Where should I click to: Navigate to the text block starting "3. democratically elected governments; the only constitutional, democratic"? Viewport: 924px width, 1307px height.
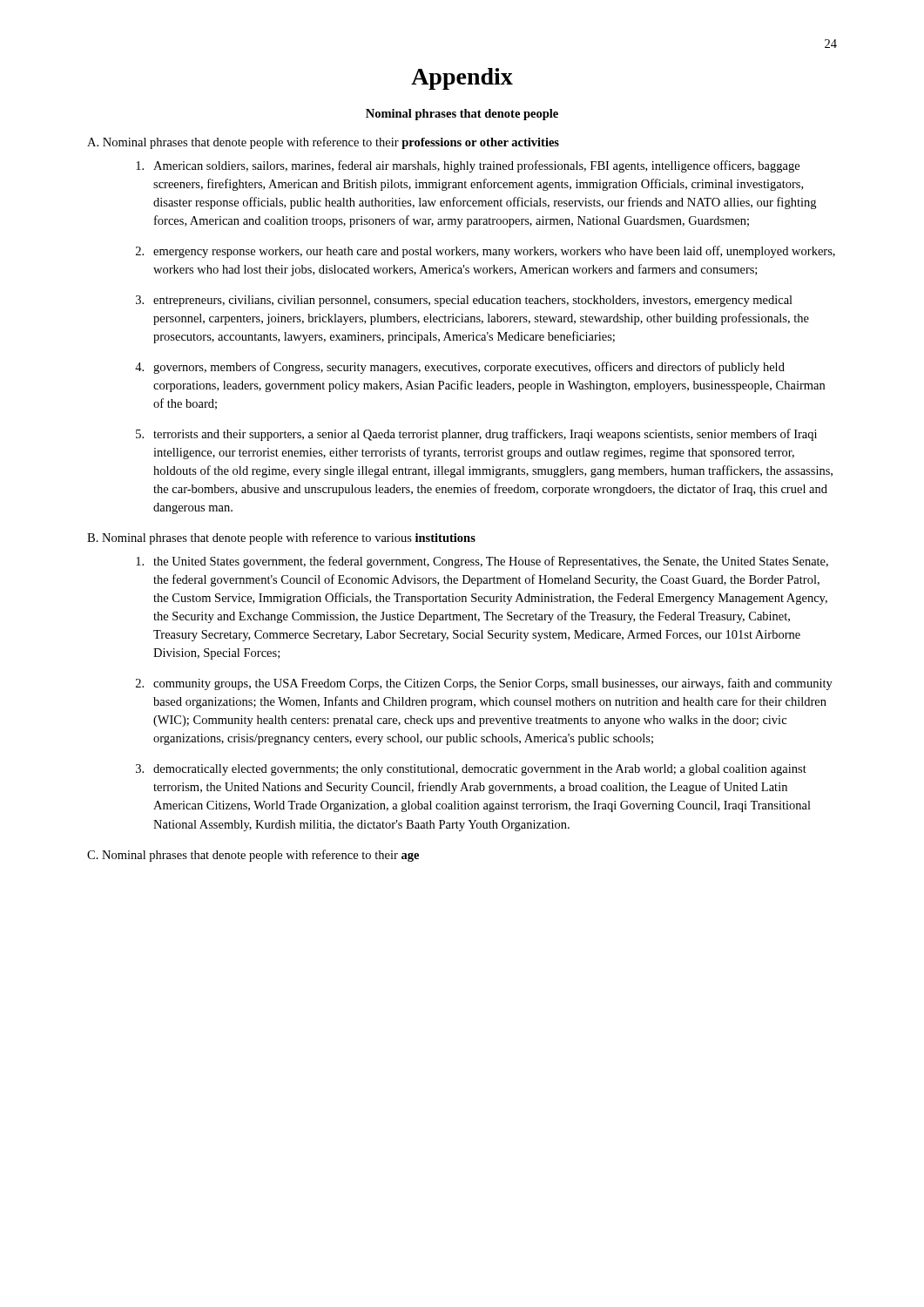pyautogui.click(x=479, y=797)
